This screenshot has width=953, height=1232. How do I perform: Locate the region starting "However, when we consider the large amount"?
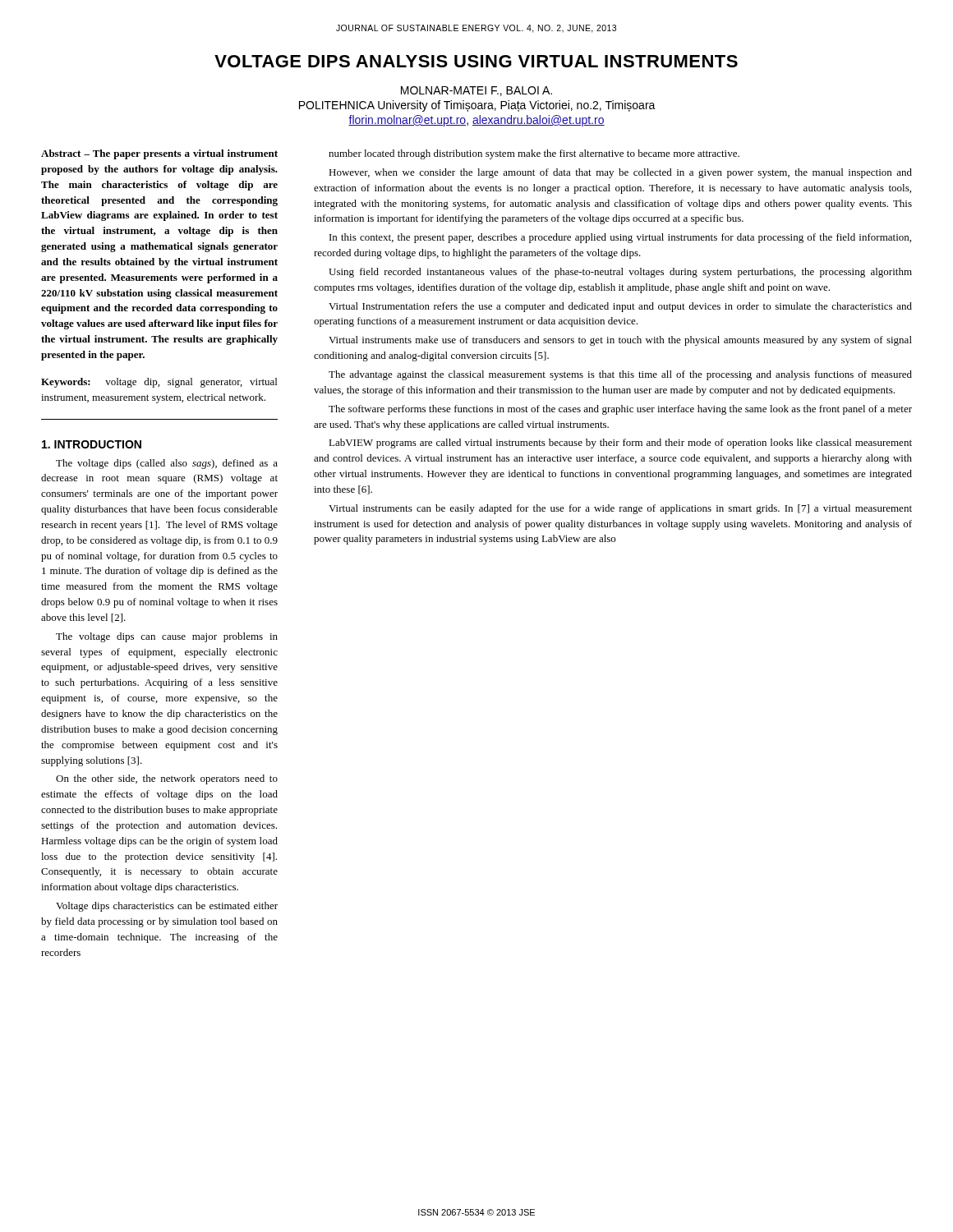(x=613, y=196)
